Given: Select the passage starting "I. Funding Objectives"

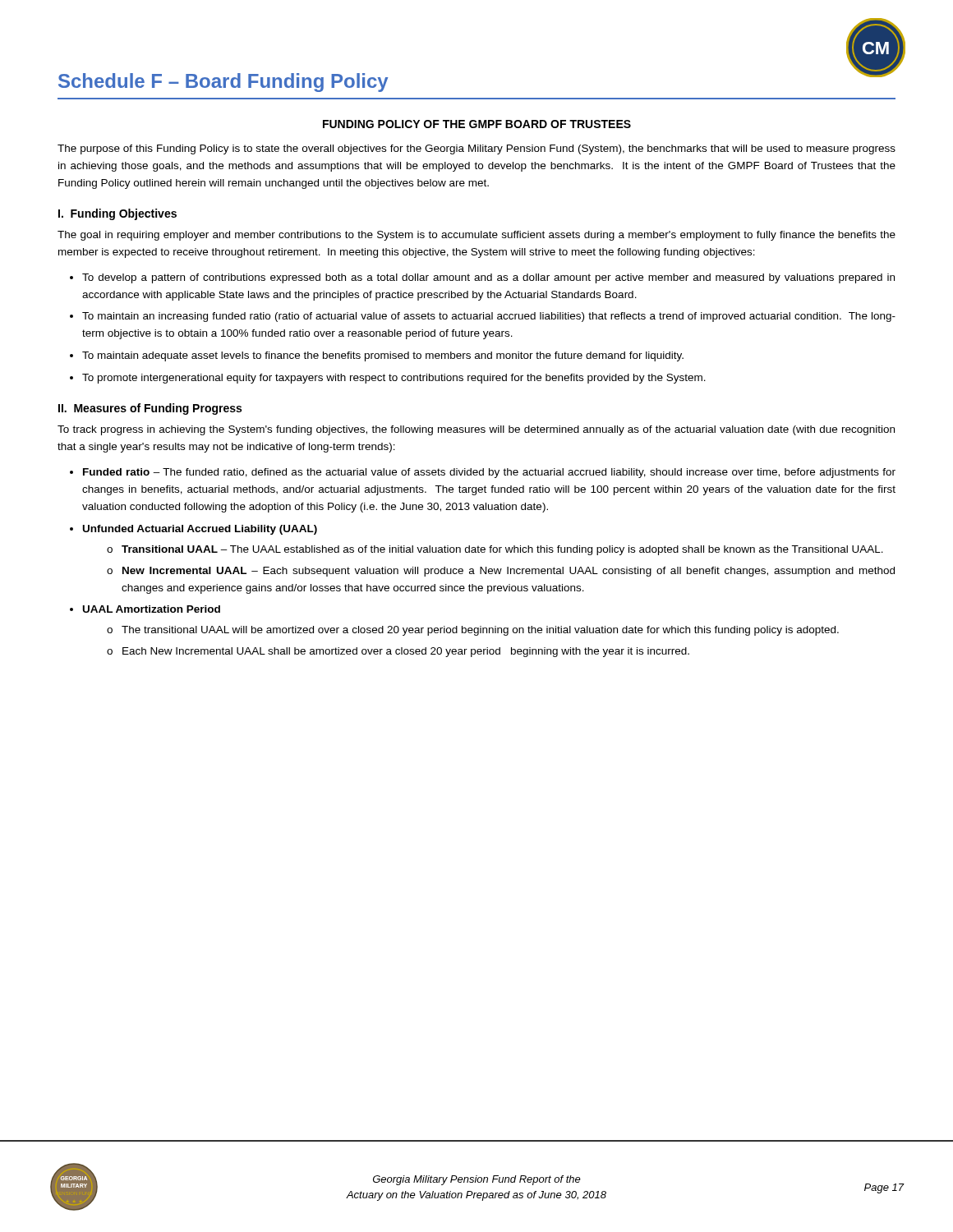Looking at the screenshot, I should [117, 213].
